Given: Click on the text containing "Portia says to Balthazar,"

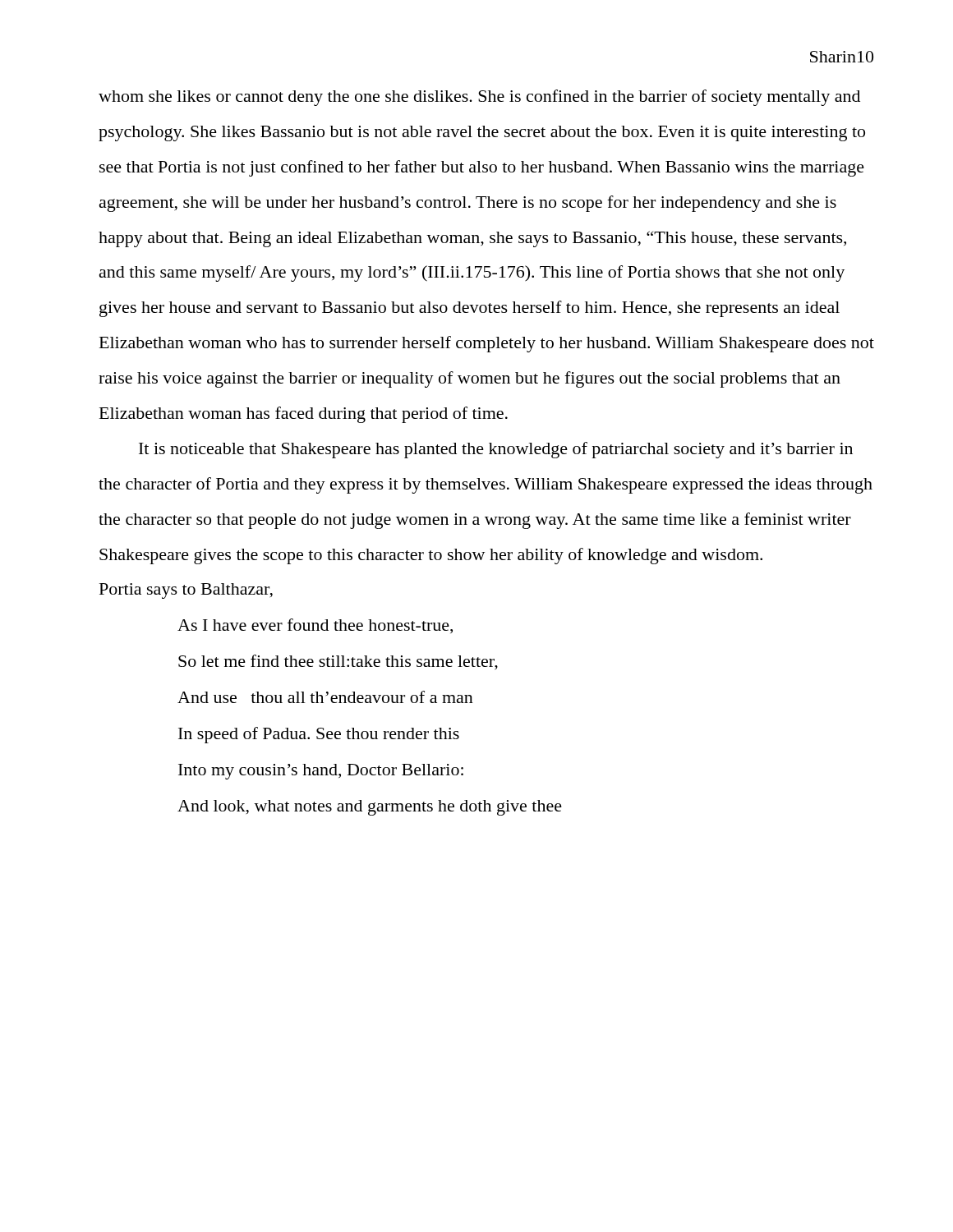Looking at the screenshot, I should pos(186,589).
